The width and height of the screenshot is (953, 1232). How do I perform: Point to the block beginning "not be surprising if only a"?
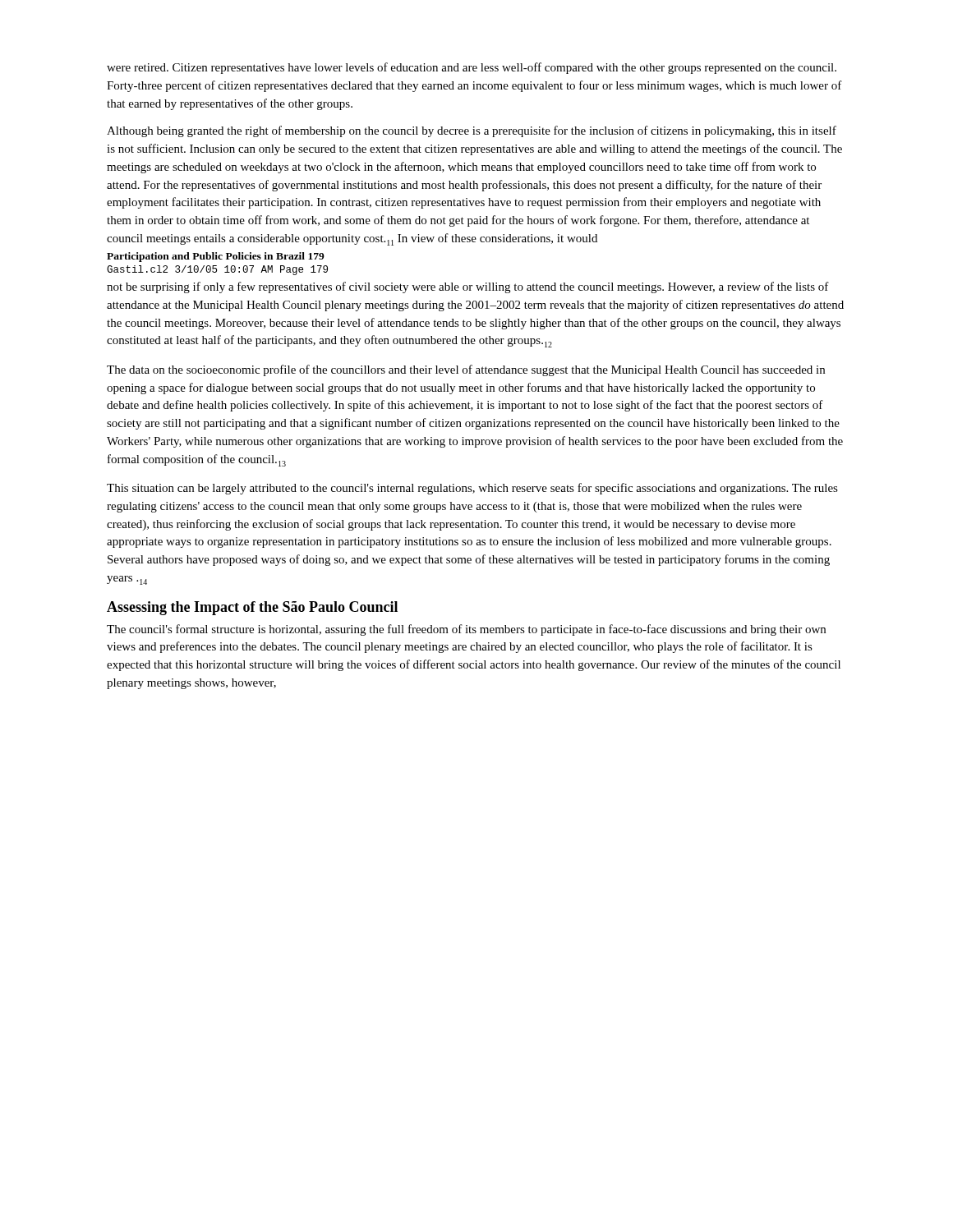(475, 315)
